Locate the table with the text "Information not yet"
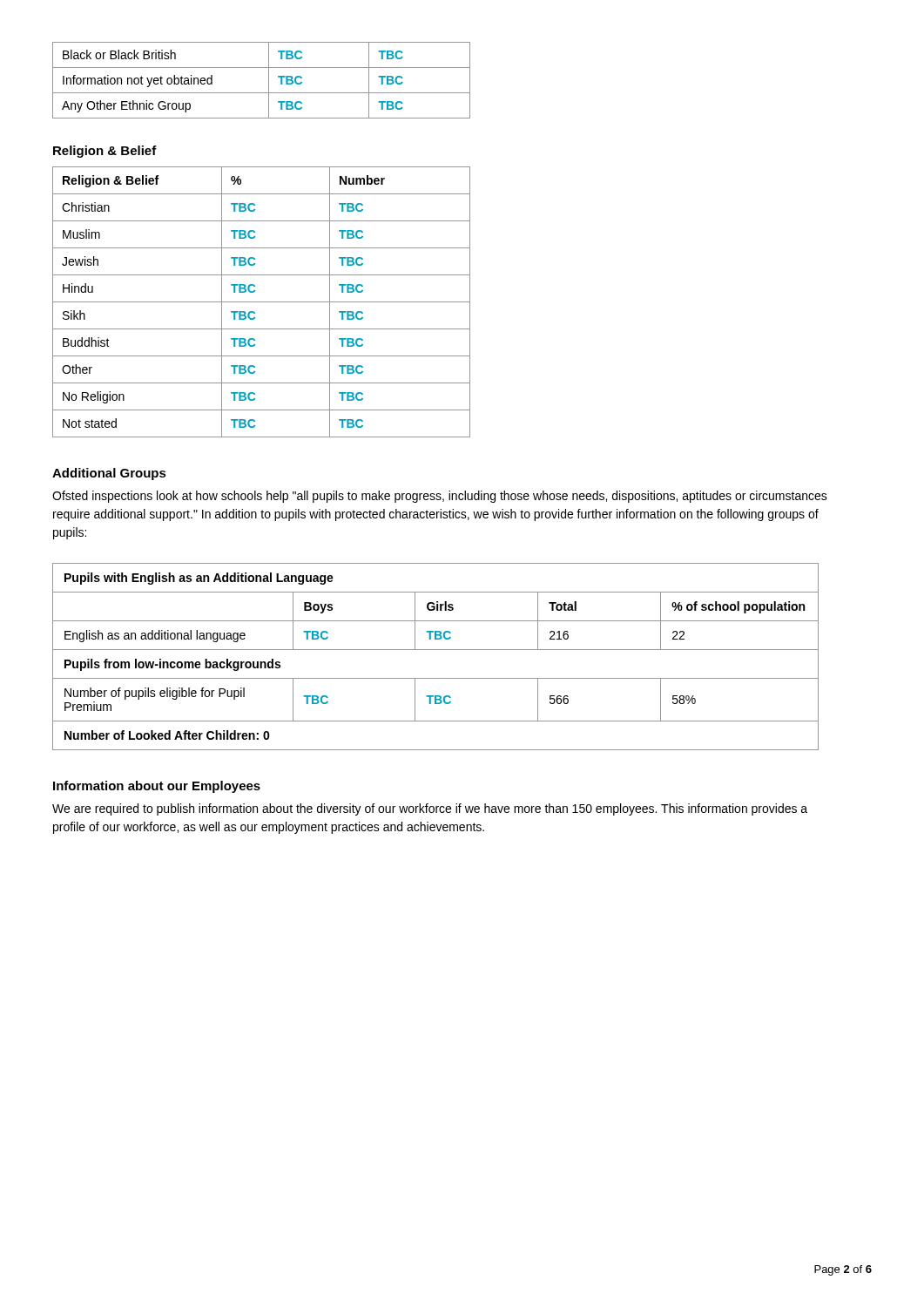Screen dimensions: 1307x924 pos(462,80)
